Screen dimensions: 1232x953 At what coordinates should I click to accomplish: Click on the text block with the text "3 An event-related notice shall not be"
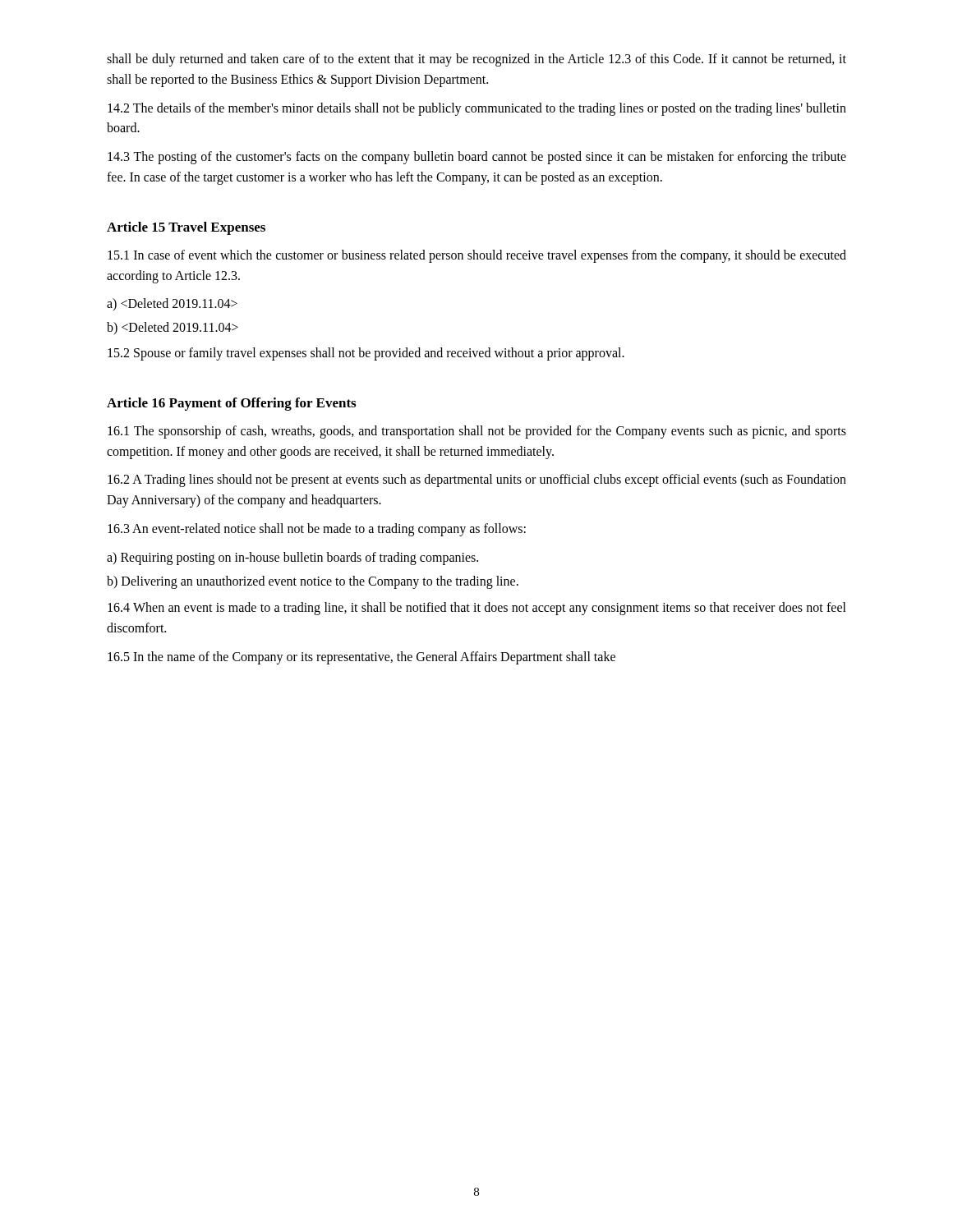click(x=317, y=528)
